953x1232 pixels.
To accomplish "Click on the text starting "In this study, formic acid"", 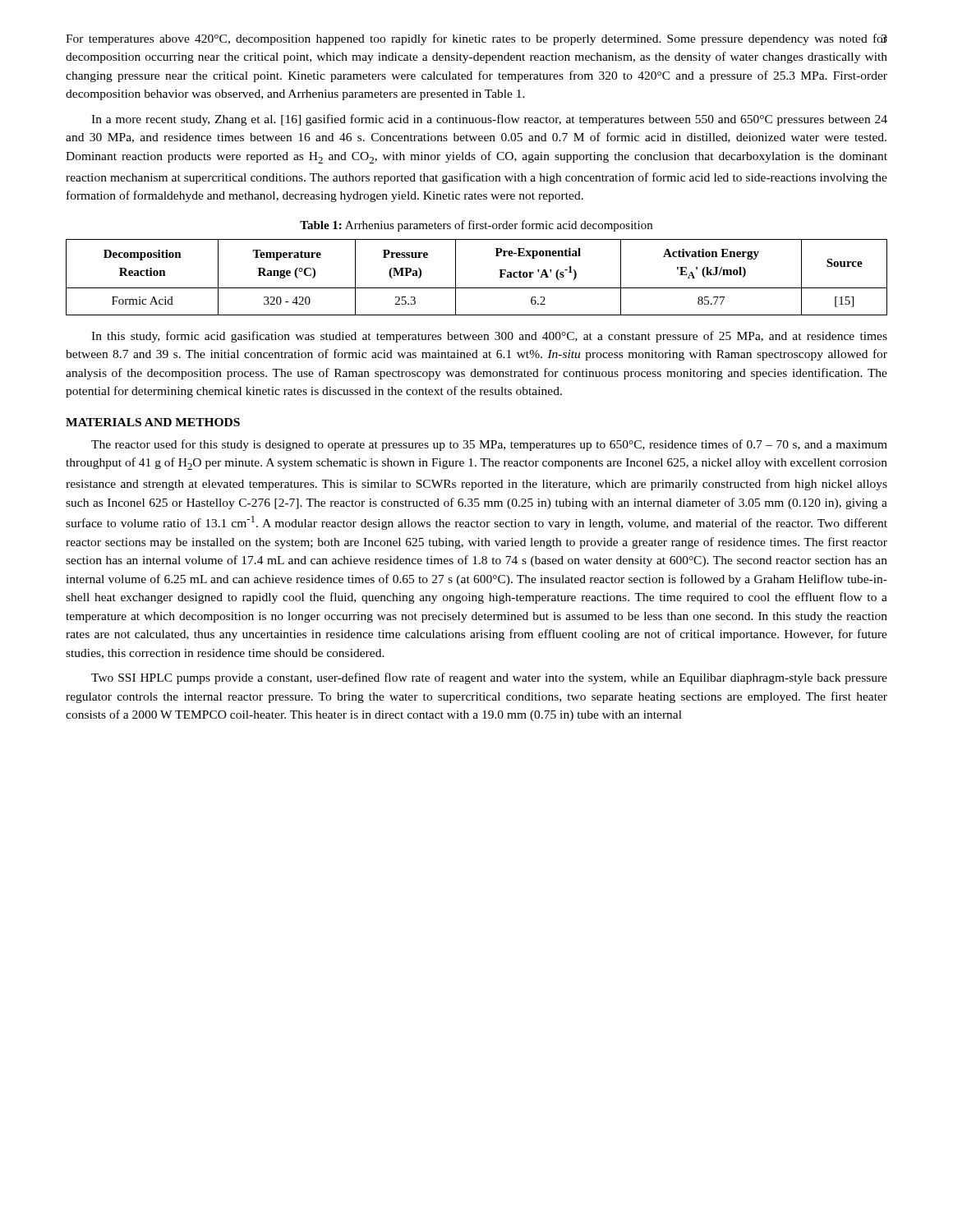I will pyautogui.click(x=476, y=364).
